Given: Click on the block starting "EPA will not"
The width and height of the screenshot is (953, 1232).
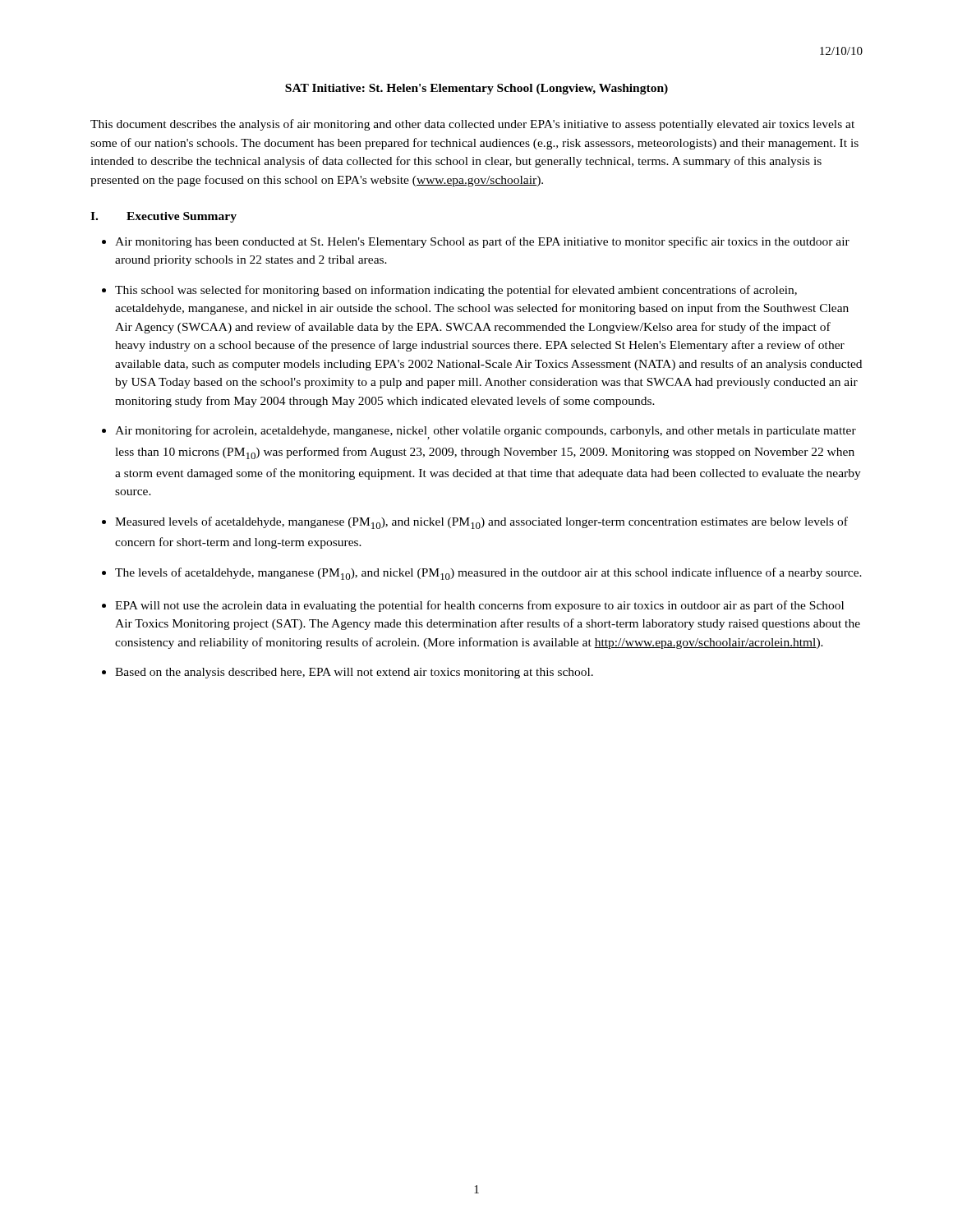Looking at the screenshot, I should [488, 623].
